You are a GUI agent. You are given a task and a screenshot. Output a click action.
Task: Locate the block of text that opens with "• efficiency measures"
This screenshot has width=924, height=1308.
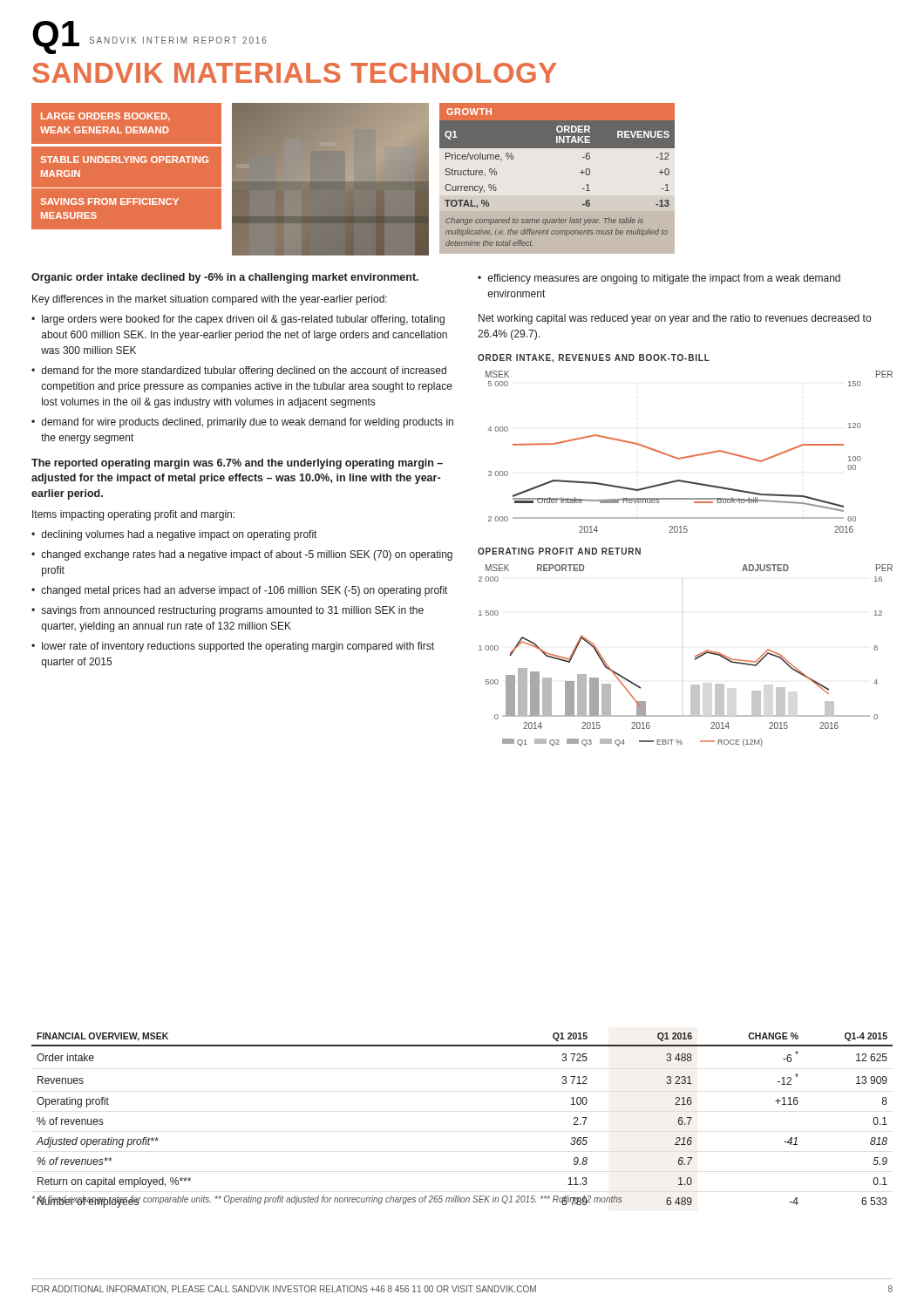[685, 286]
